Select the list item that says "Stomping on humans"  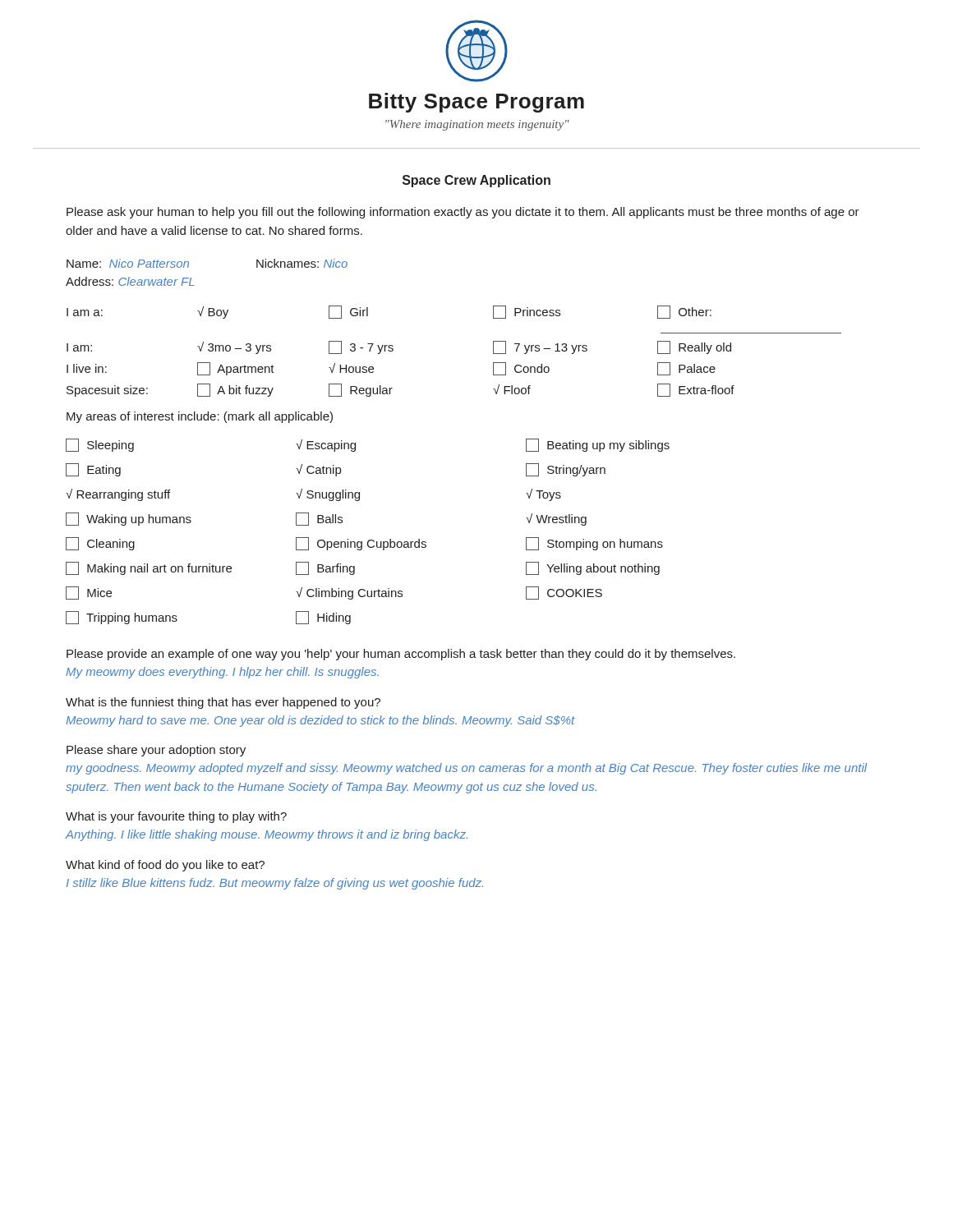tap(594, 543)
